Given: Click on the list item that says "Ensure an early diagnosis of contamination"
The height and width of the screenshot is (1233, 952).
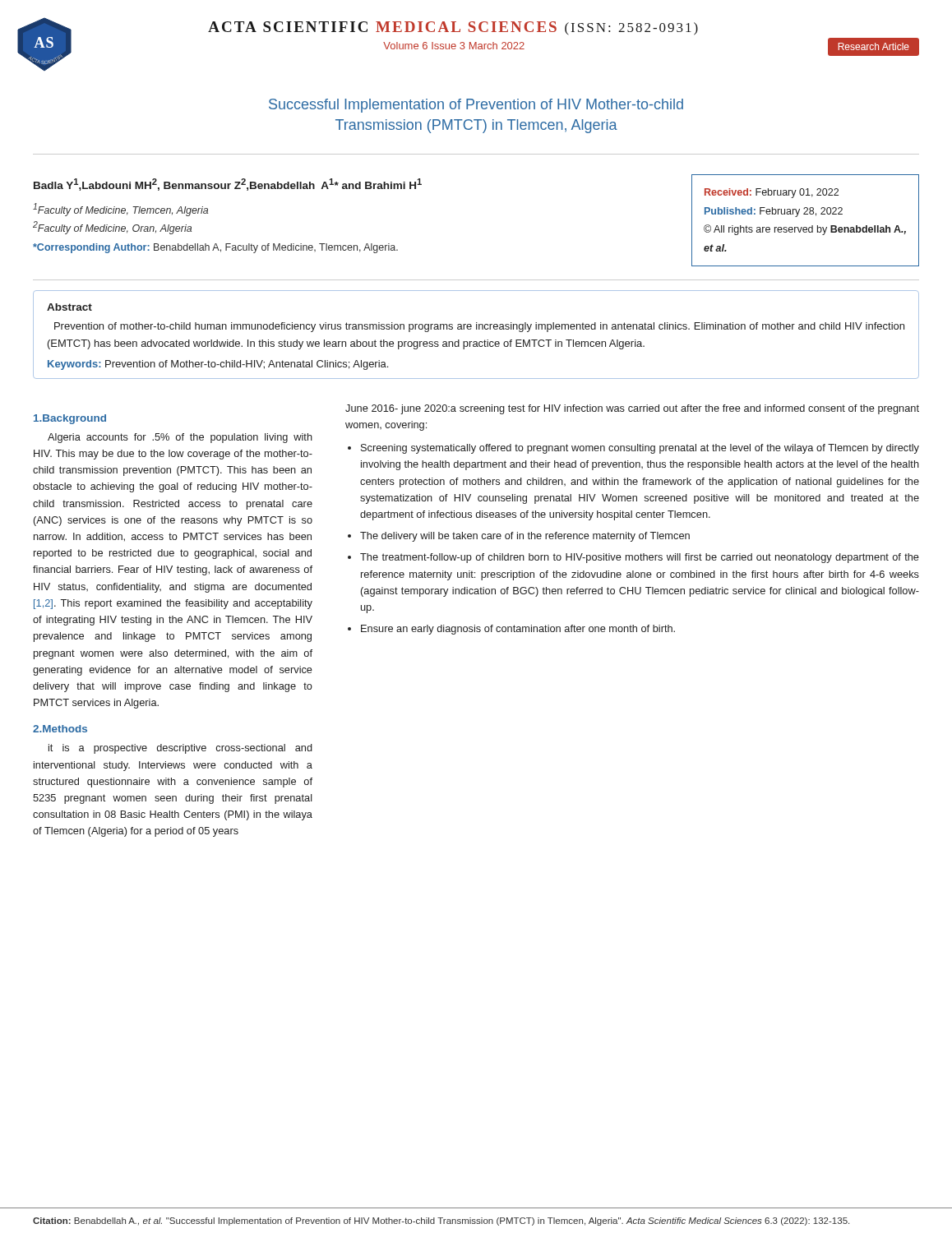Looking at the screenshot, I should click(518, 629).
